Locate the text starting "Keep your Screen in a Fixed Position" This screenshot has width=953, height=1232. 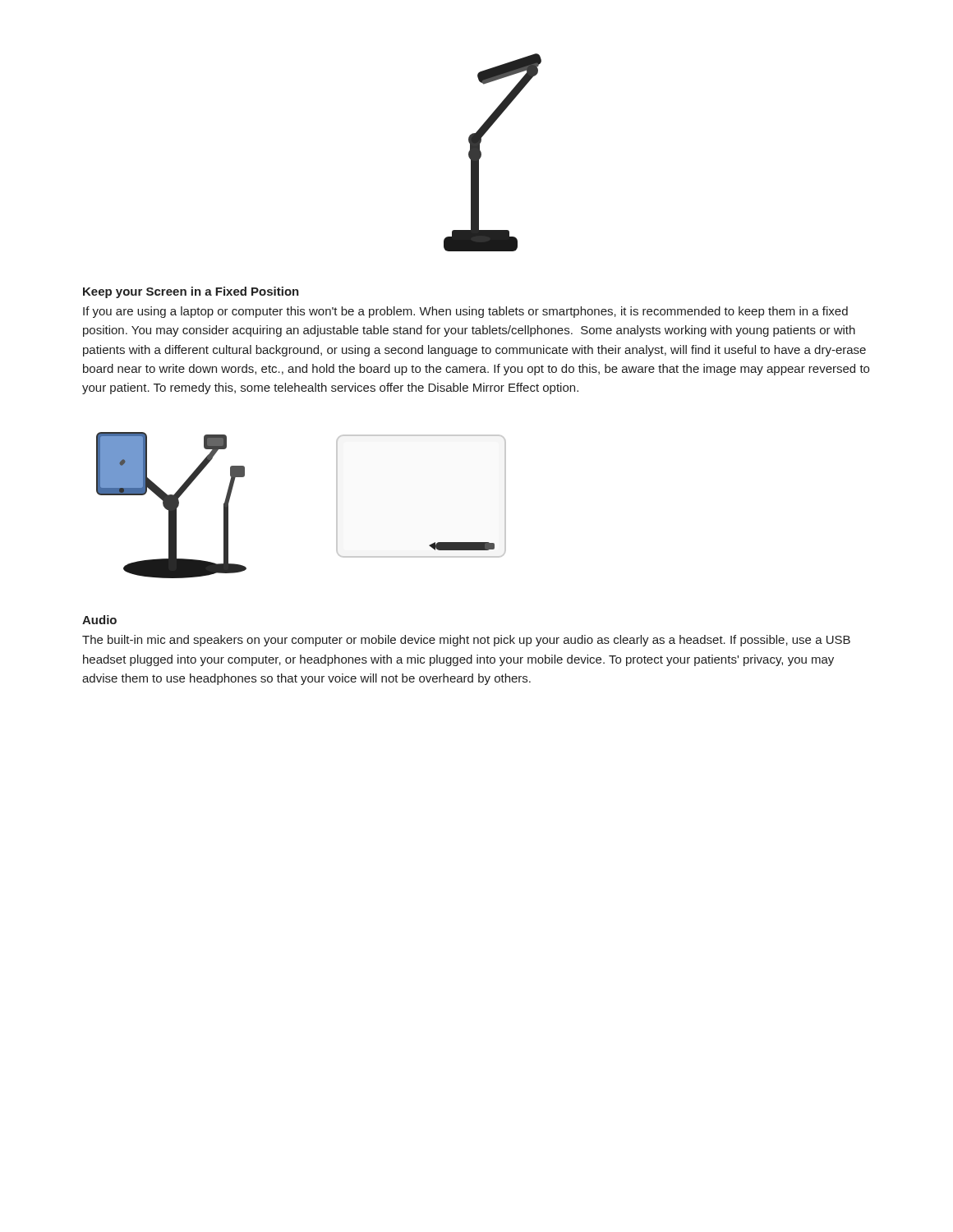pyautogui.click(x=191, y=291)
